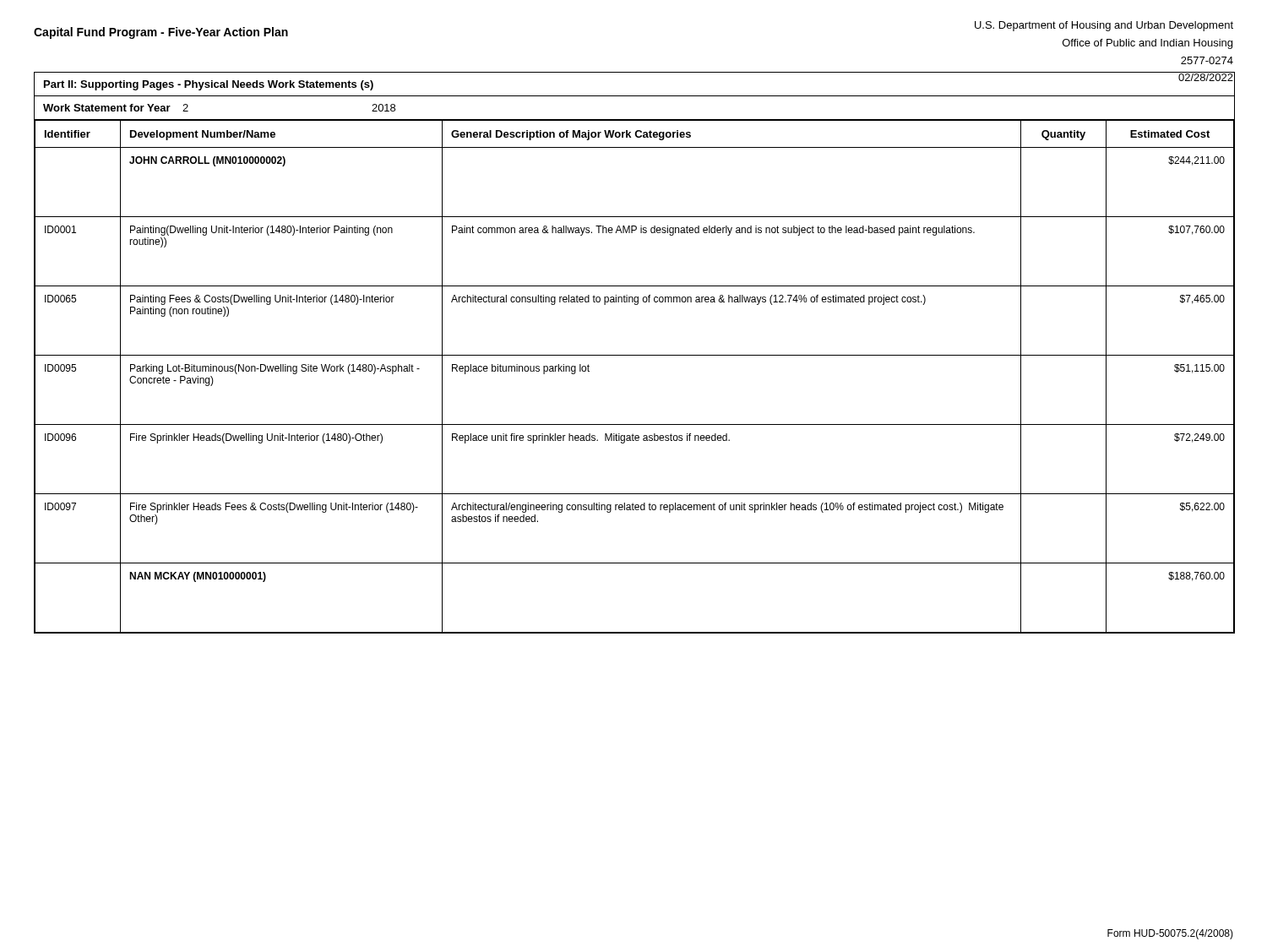Find the table
The height and width of the screenshot is (952, 1267).
[x=634, y=376]
